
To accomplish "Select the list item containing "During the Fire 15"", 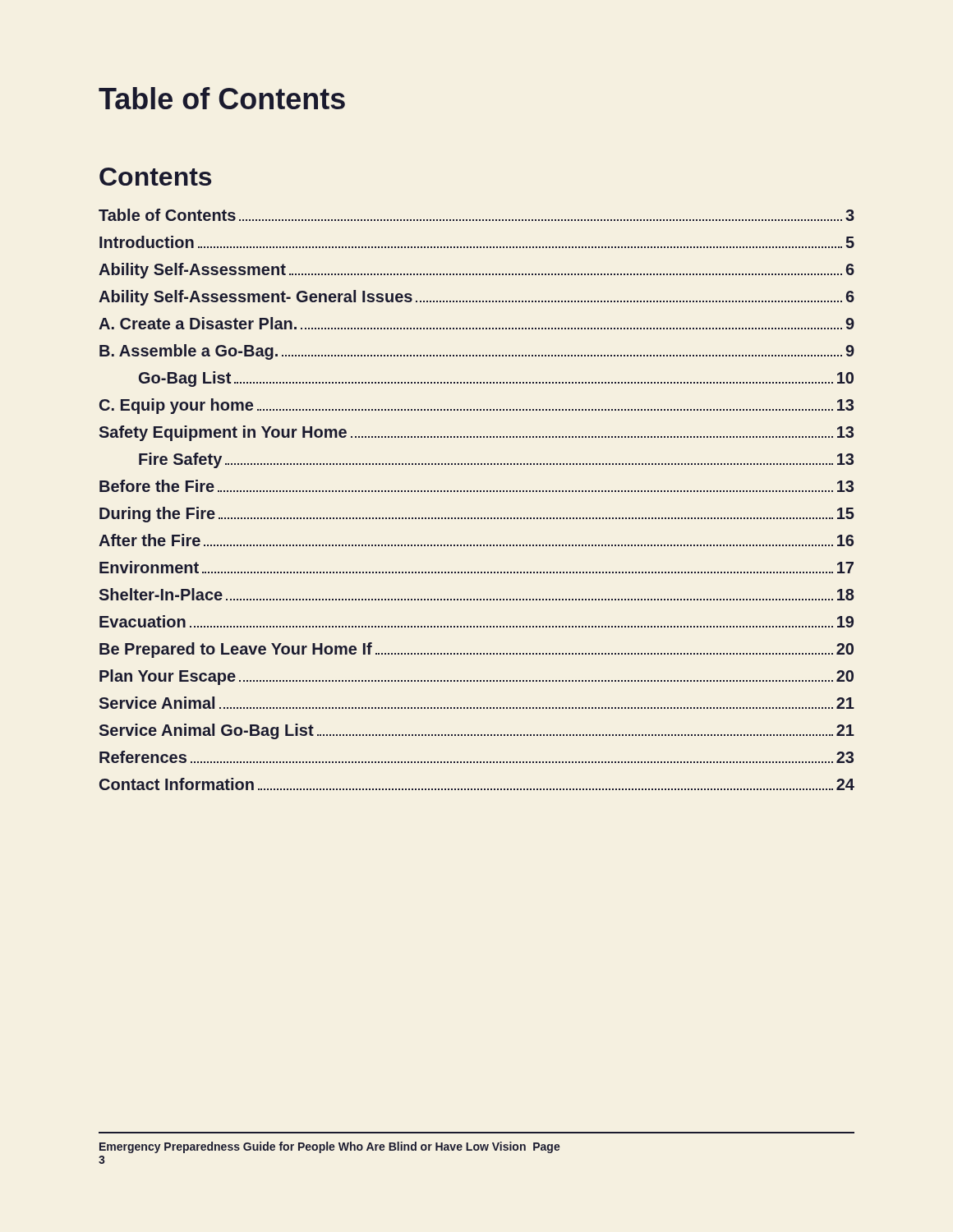I will coord(476,514).
